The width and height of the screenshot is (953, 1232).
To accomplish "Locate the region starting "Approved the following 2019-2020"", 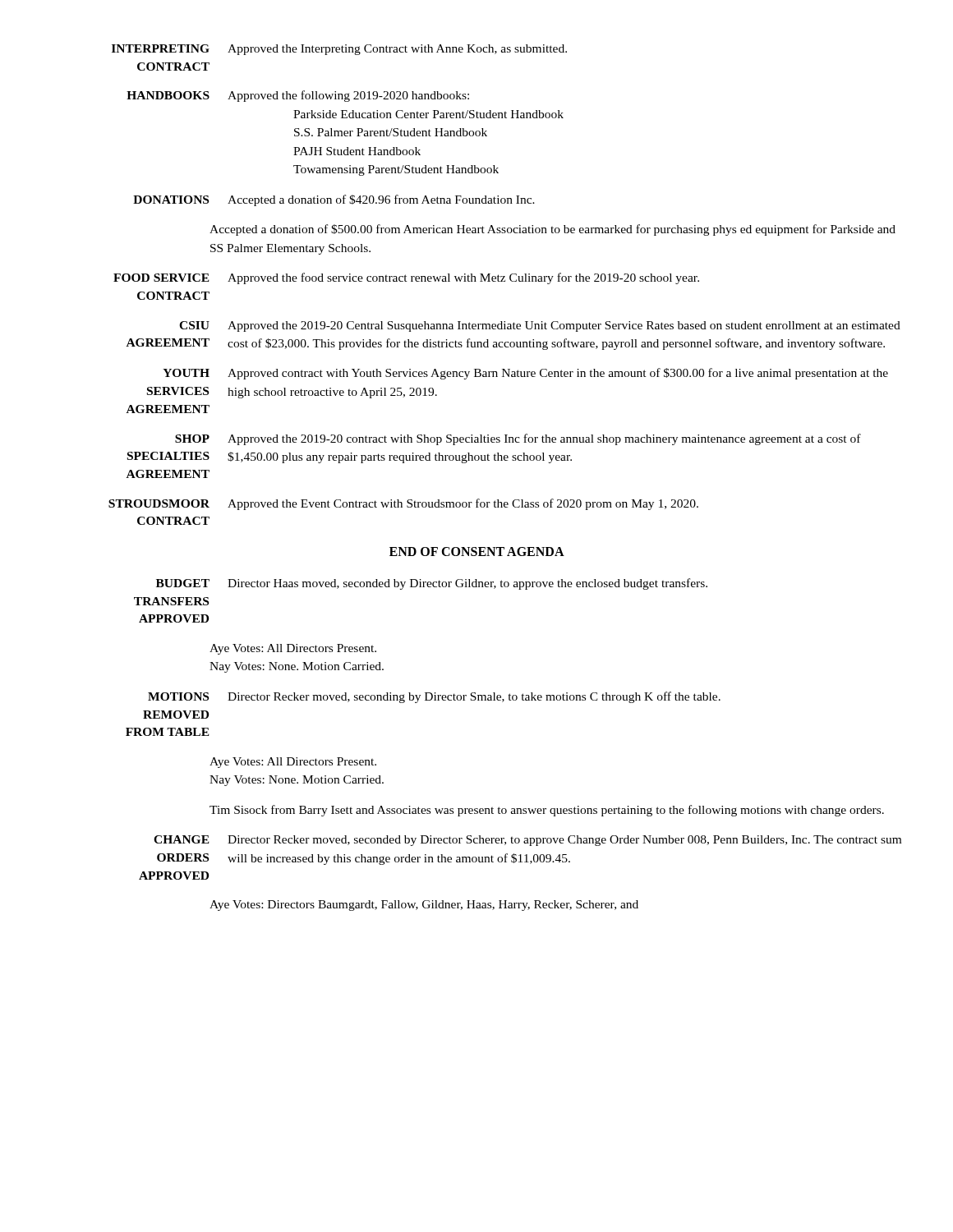I will coord(348,96).
